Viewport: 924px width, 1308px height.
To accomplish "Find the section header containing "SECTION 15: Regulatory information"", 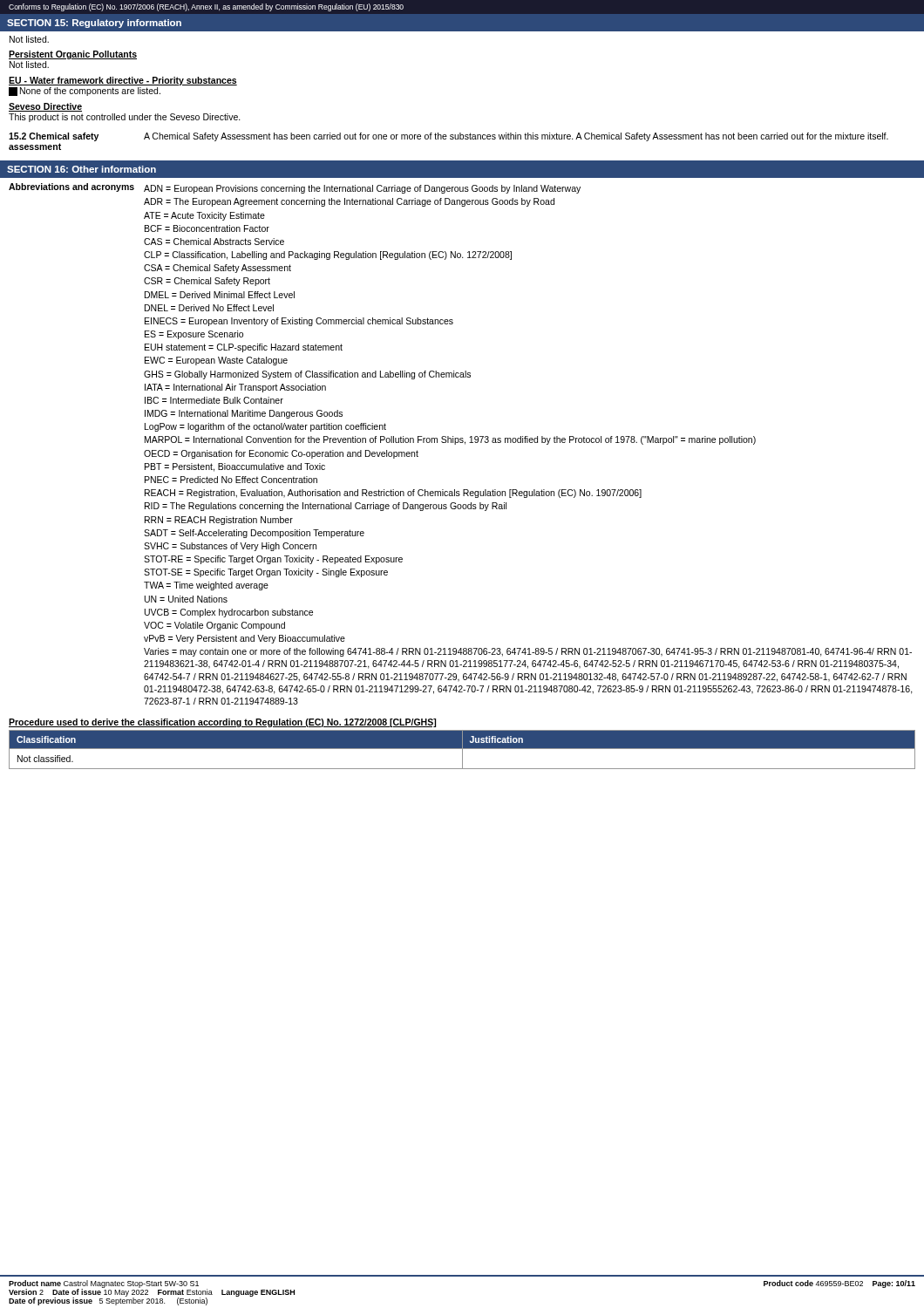I will click(94, 23).
